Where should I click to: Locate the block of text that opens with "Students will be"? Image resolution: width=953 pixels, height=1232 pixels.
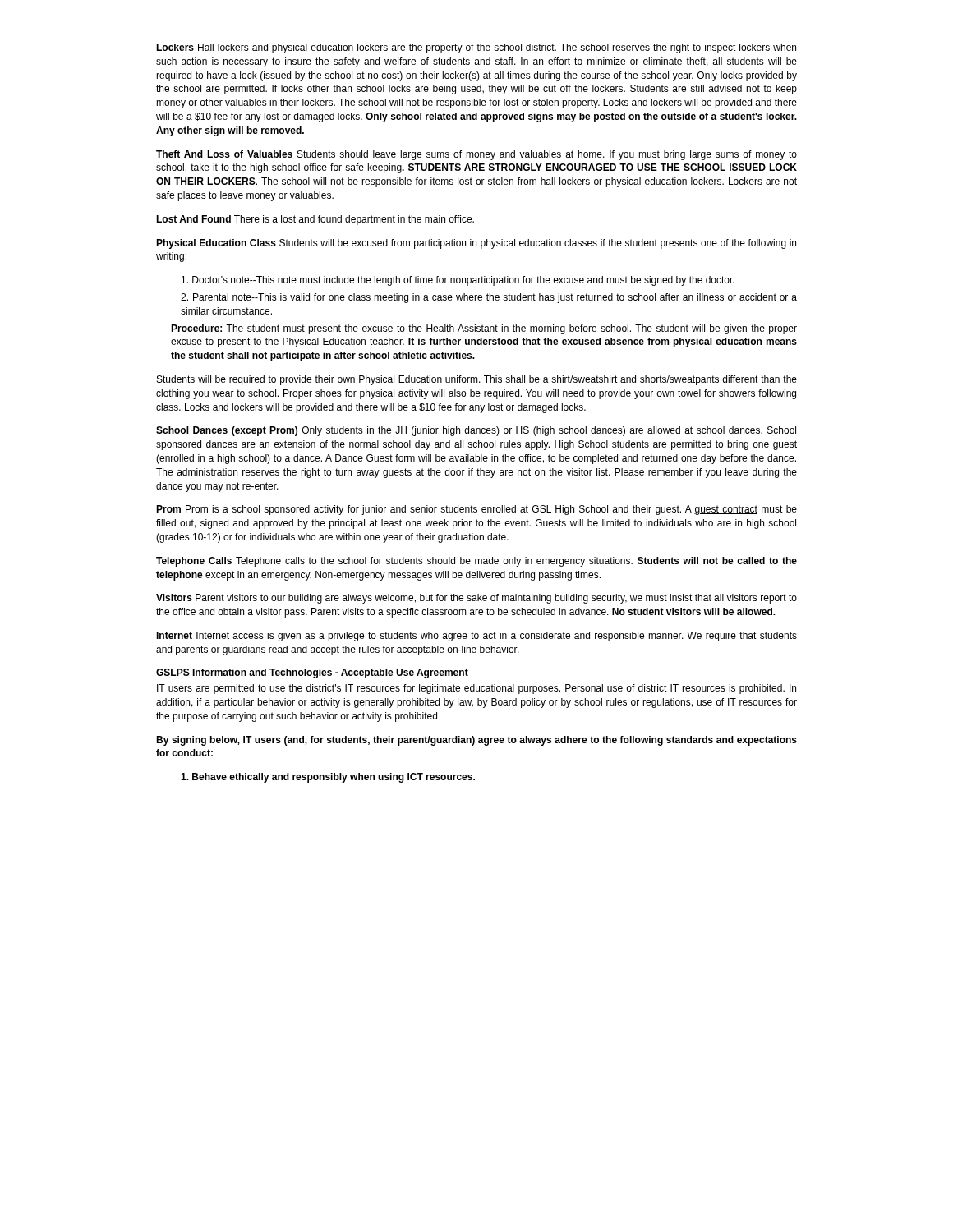tap(476, 393)
